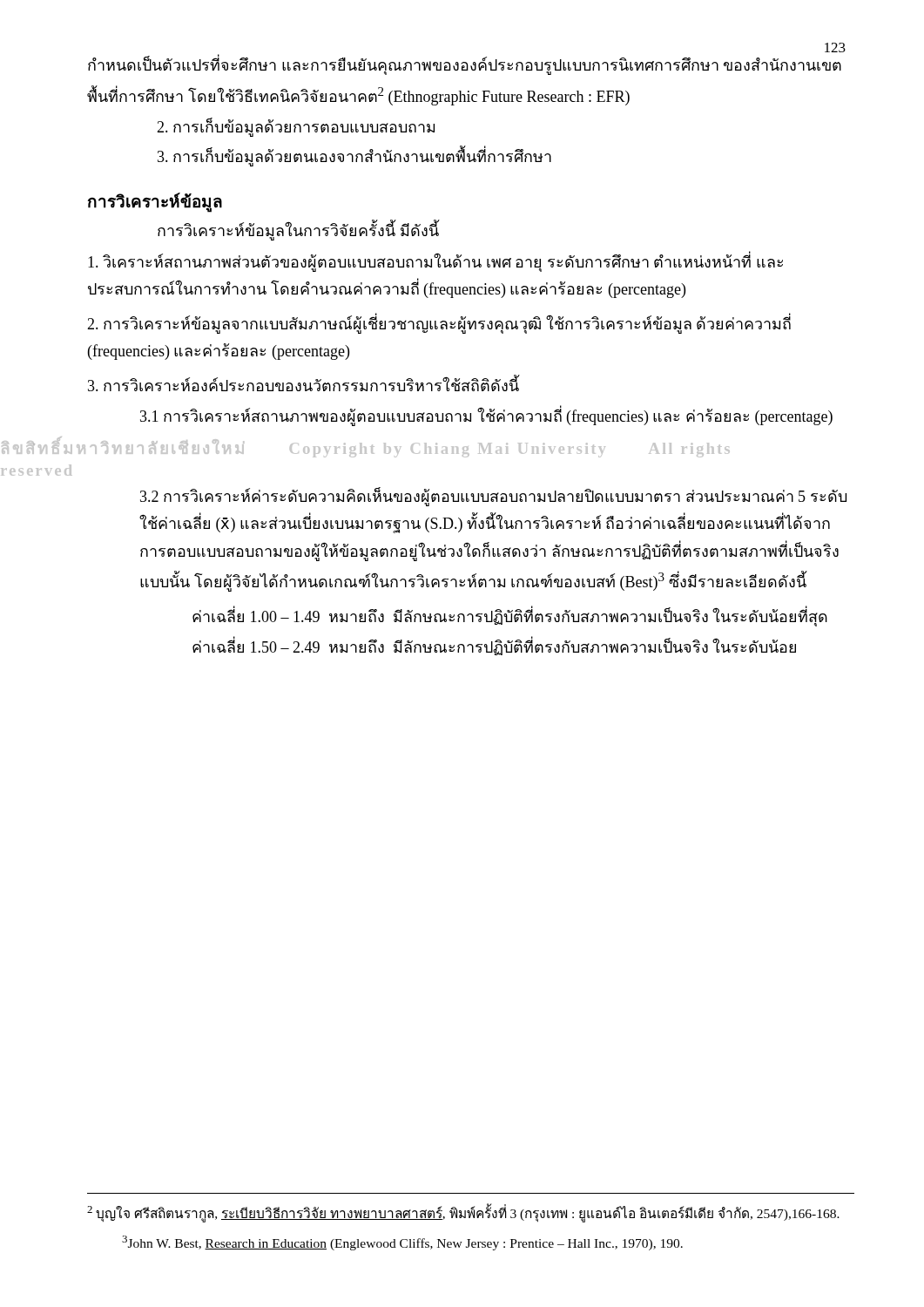The height and width of the screenshot is (1307, 924).
Task: Select the element starting "การวิเคราะห์ข้อมูลจากแบบสัมภาษณ์ผู้เชี่ยวชาญและผู้ทรงคุณวุฒิ ใช้การวิเคราะห์ข้อมูล ด้วยค่าความถี่ (frequencies)"
Action: pos(439,337)
